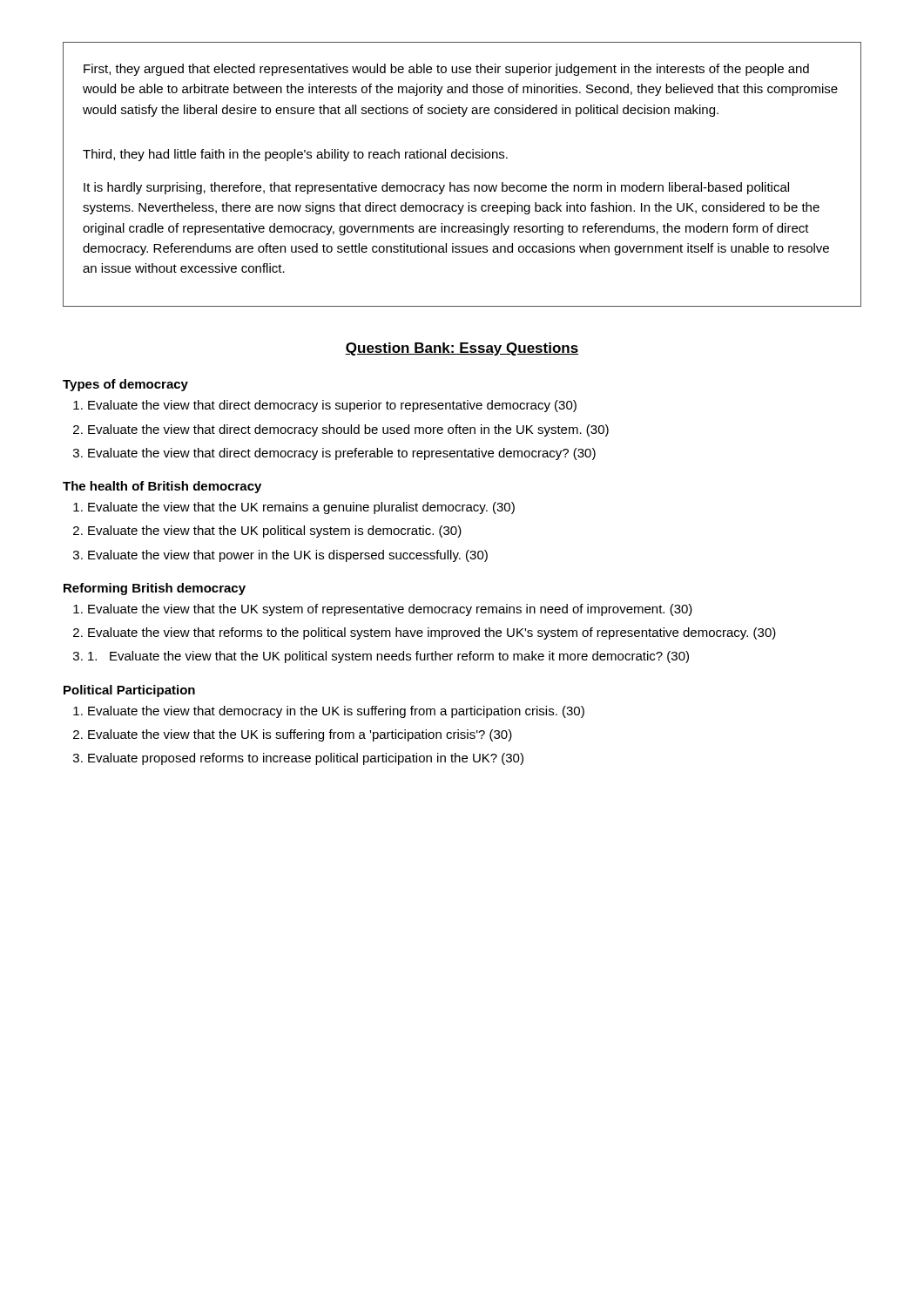Image resolution: width=924 pixels, height=1307 pixels.
Task: Point to the element starting "Reforming British democracy"
Action: (x=154, y=587)
